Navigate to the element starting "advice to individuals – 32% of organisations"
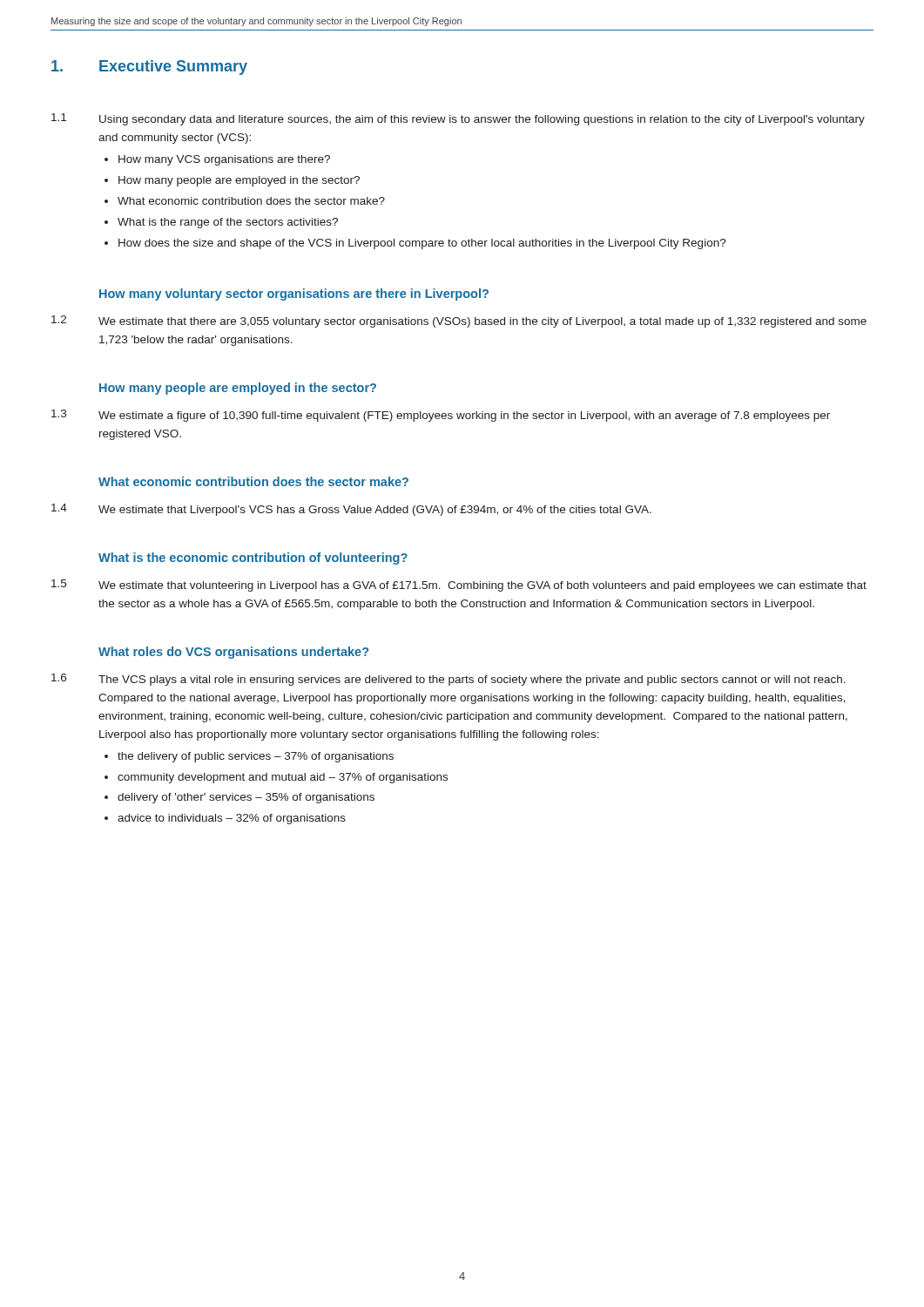Screen dimensions: 1307x924 pyautogui.click(x=232, y=818)
